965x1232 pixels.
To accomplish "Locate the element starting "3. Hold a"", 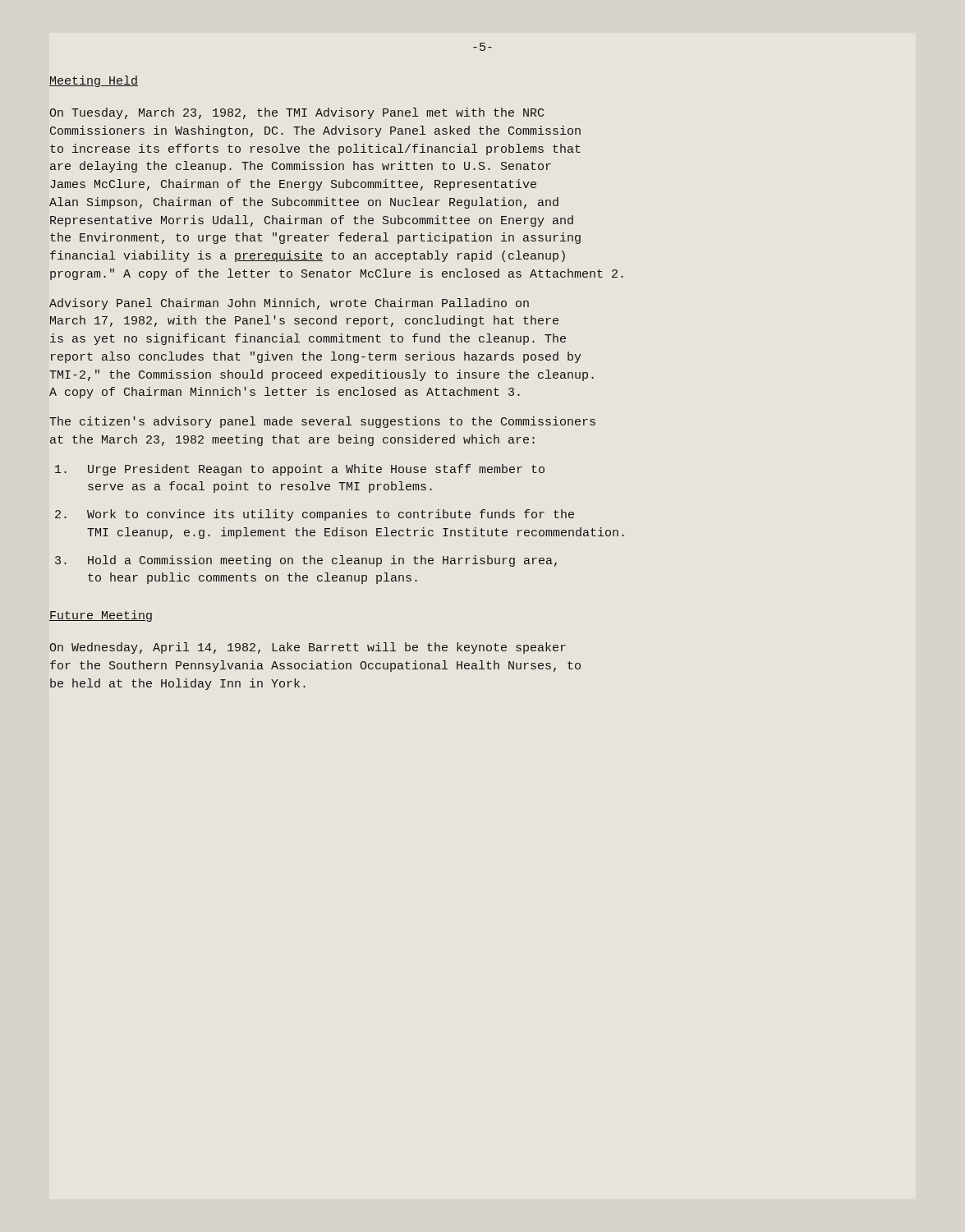I will (x=482, y=570).
